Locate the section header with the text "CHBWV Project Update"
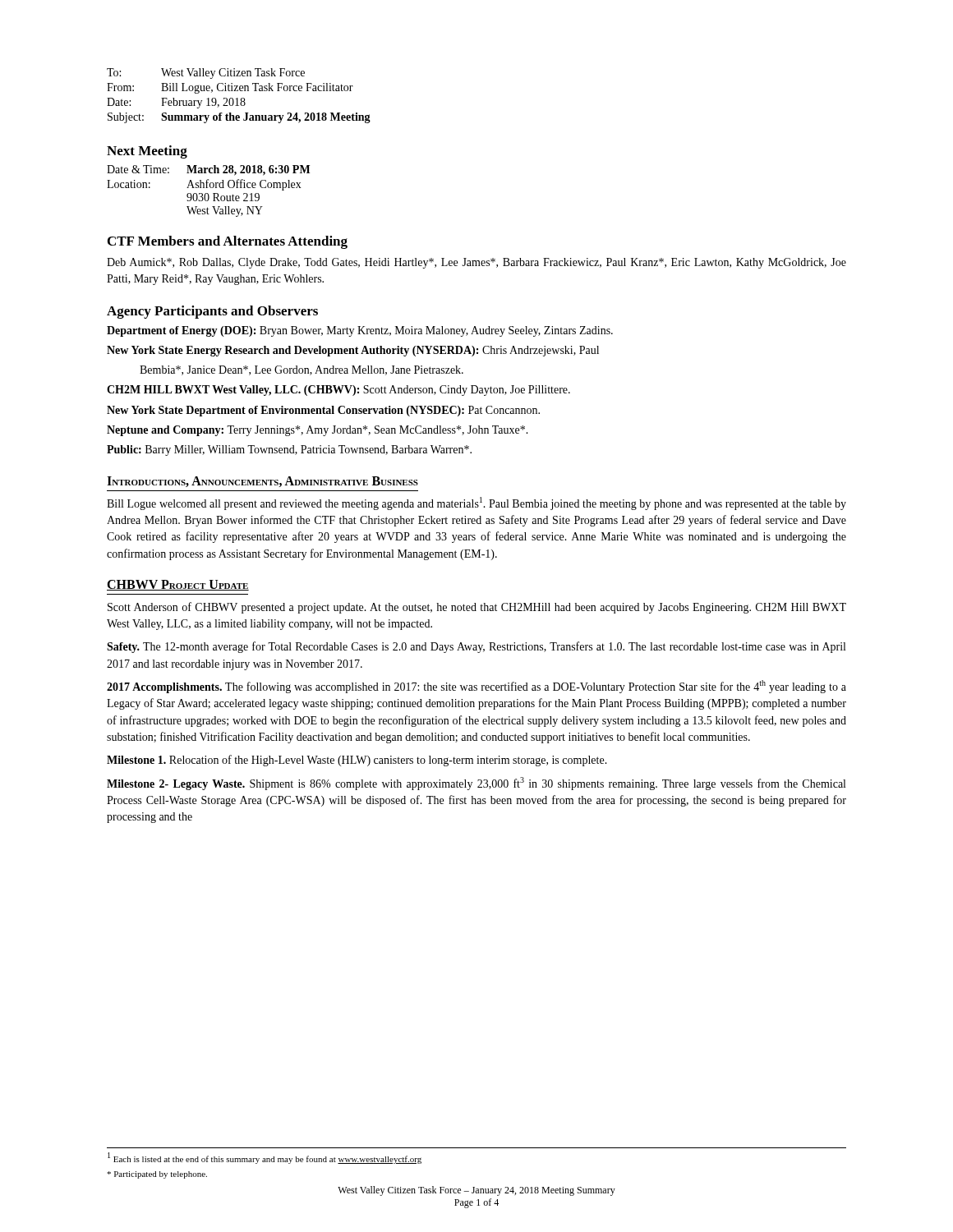 [x=178, y=586]
